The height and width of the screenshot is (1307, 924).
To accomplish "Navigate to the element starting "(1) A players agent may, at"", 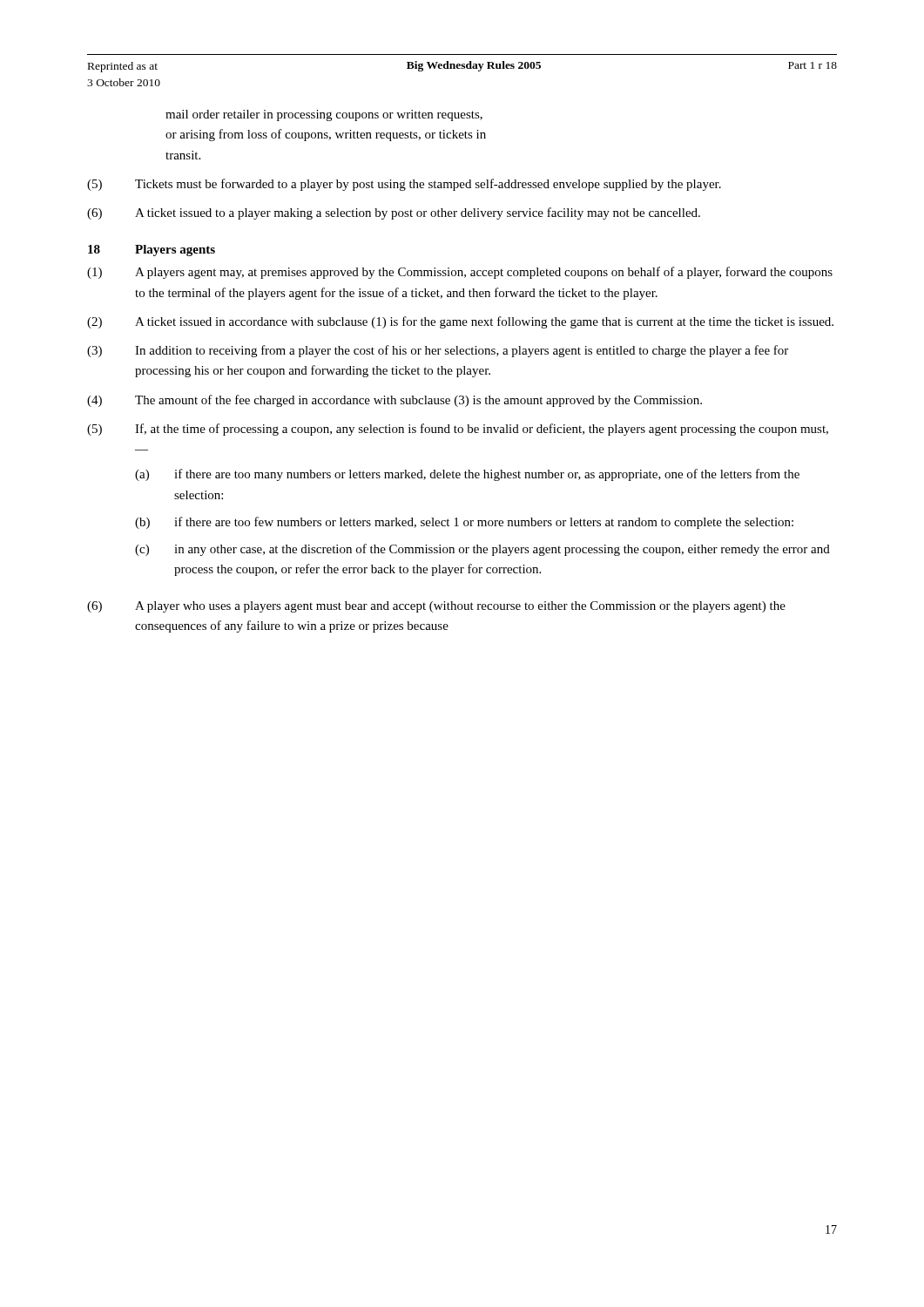I will click(x=462, y=283).
